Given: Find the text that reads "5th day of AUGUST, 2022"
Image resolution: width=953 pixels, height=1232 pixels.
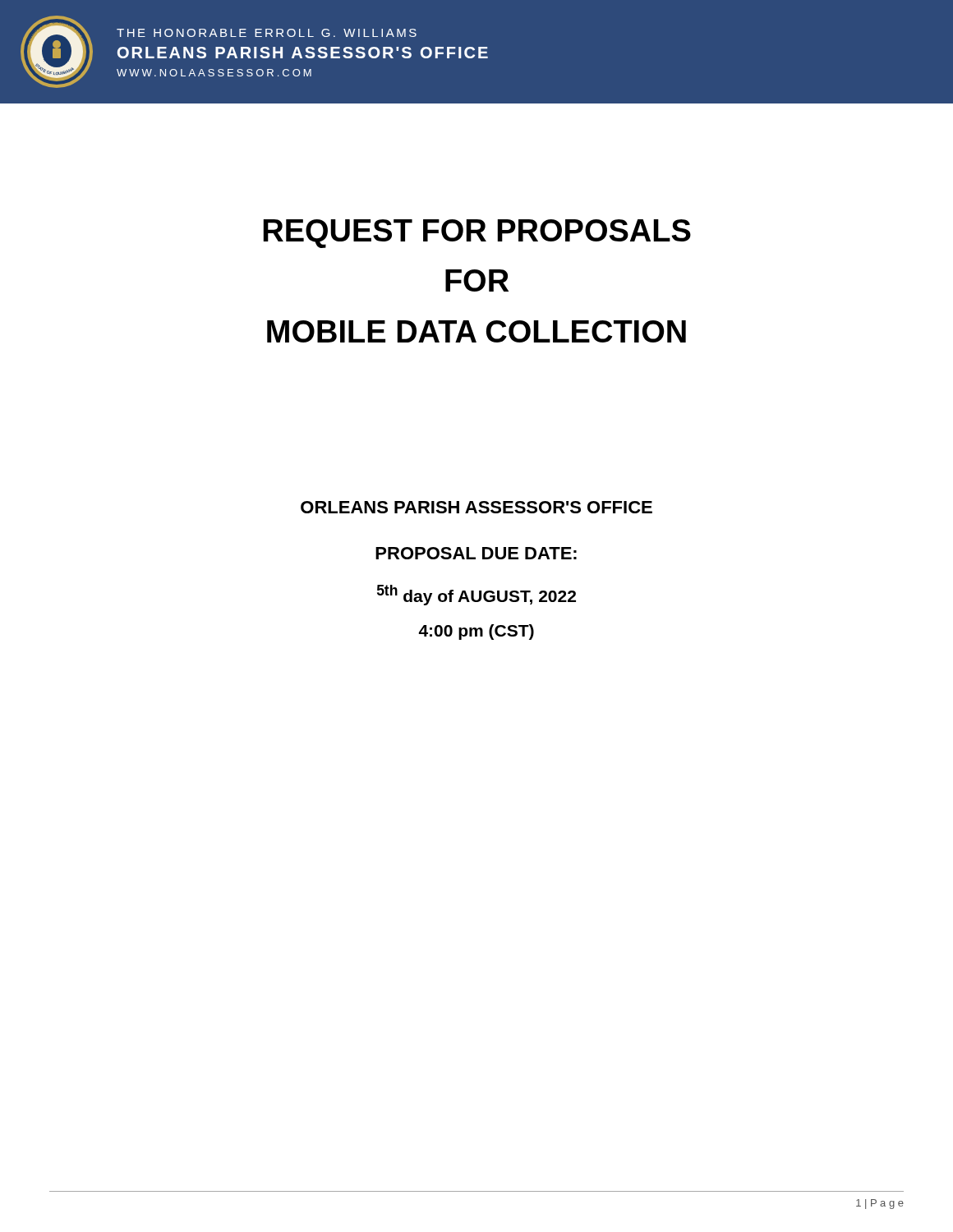Looking at the screenshot, I should pos(476,594).
